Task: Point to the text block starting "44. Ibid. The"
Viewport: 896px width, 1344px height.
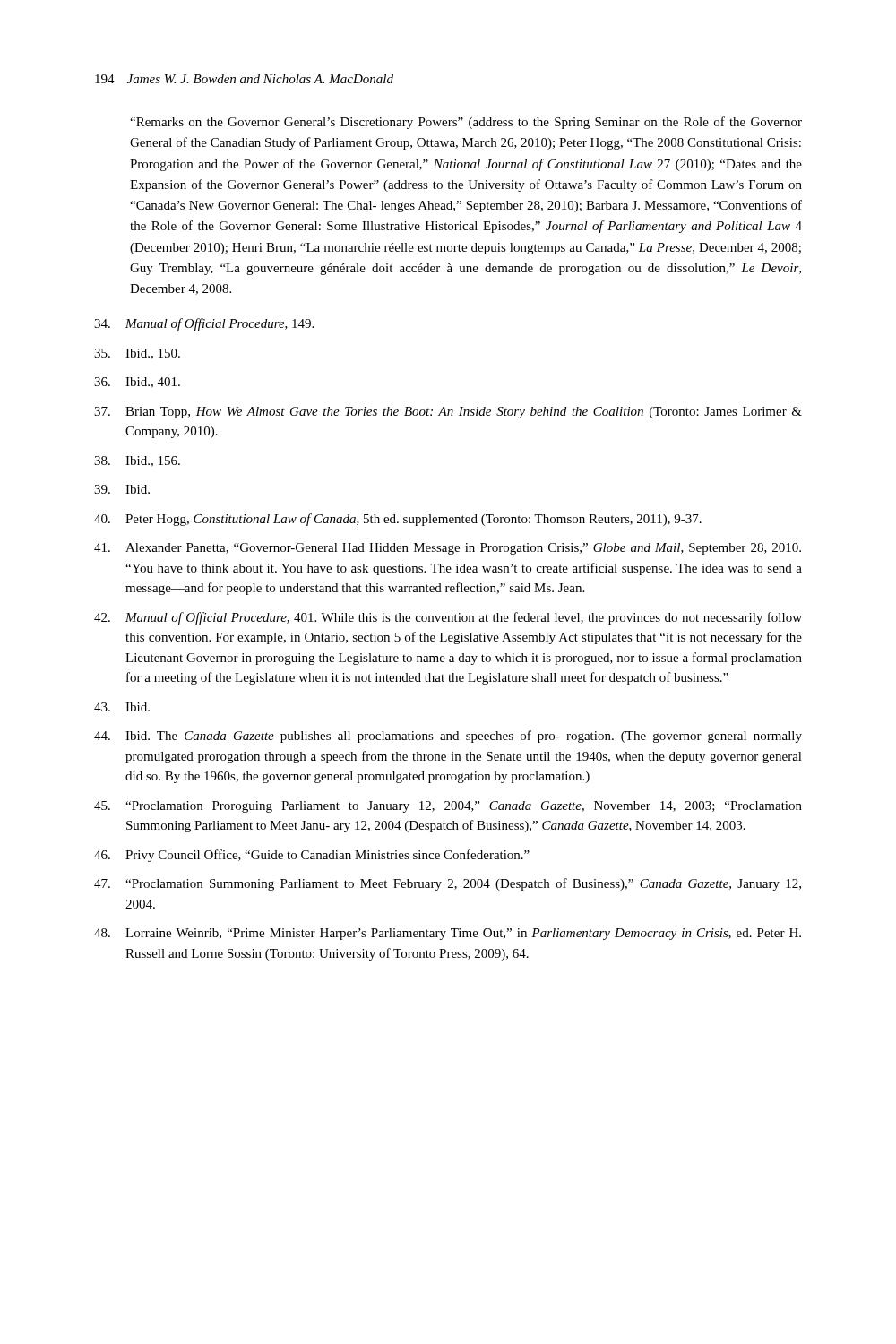Action: pos(448,756)
